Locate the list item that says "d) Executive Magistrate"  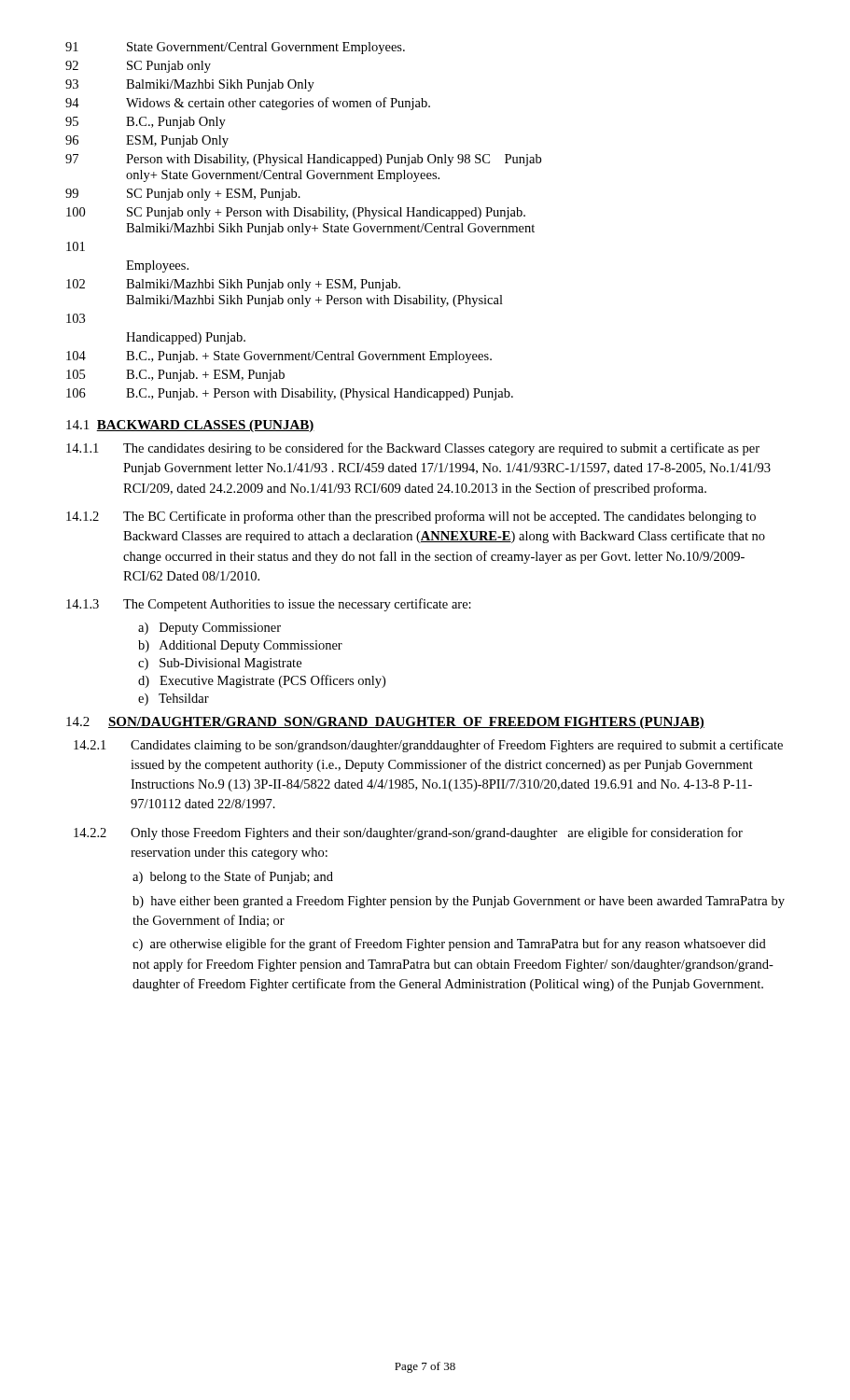click(x=262, y=680)
